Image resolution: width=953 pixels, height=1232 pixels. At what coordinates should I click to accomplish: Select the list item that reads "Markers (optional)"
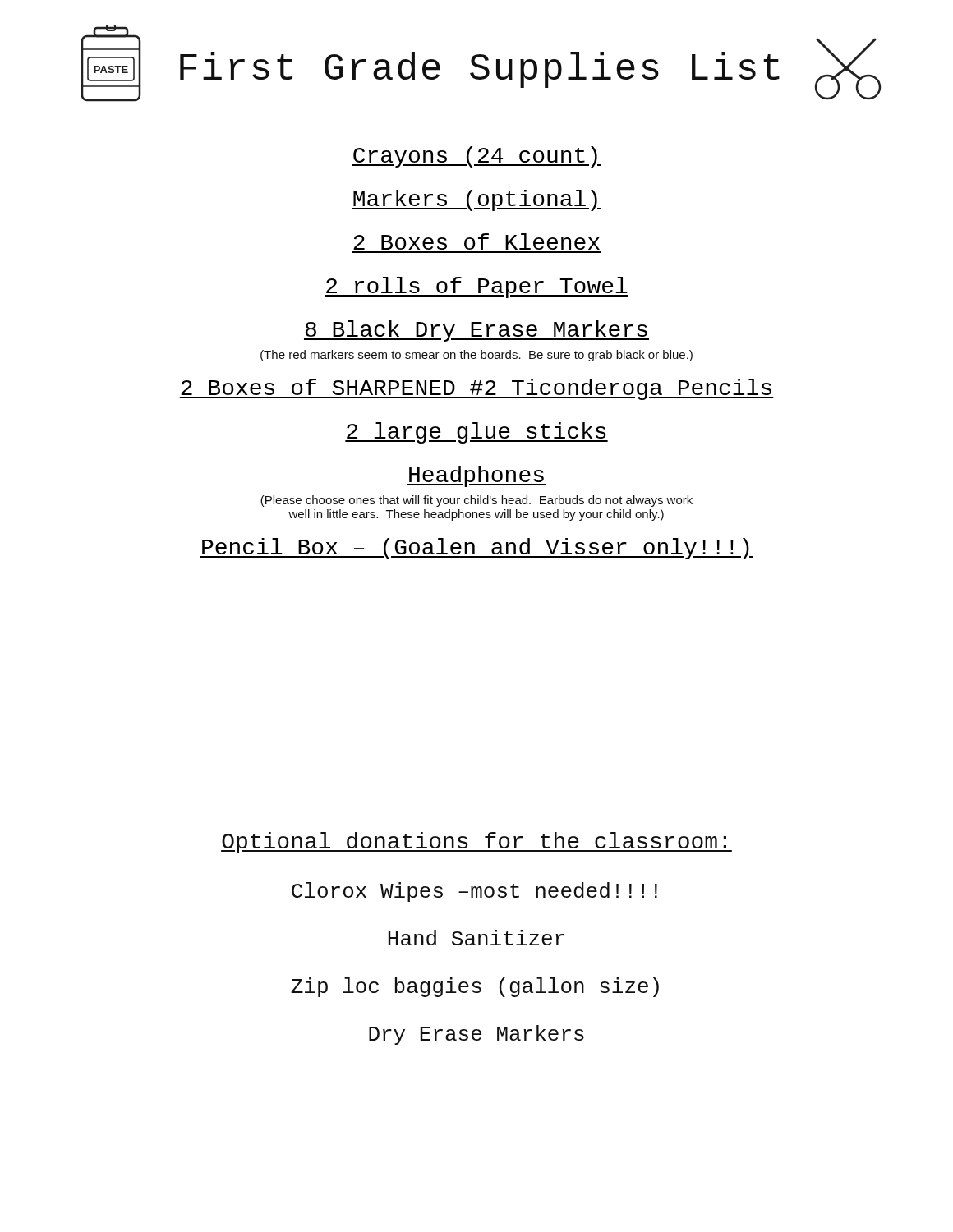pos(476,200)
